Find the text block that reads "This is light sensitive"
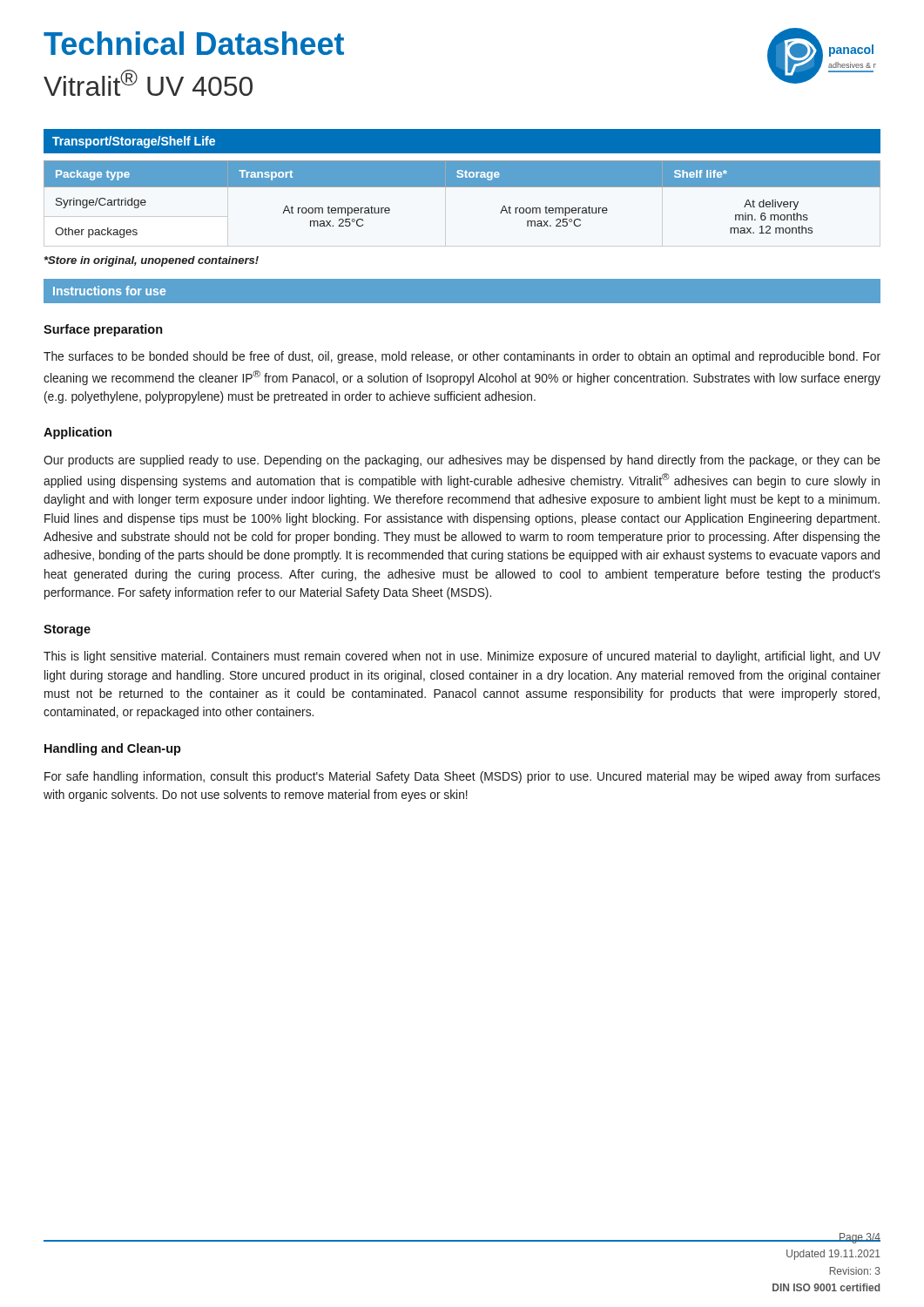Screen dimensions: 1307x924 [462, 685]
